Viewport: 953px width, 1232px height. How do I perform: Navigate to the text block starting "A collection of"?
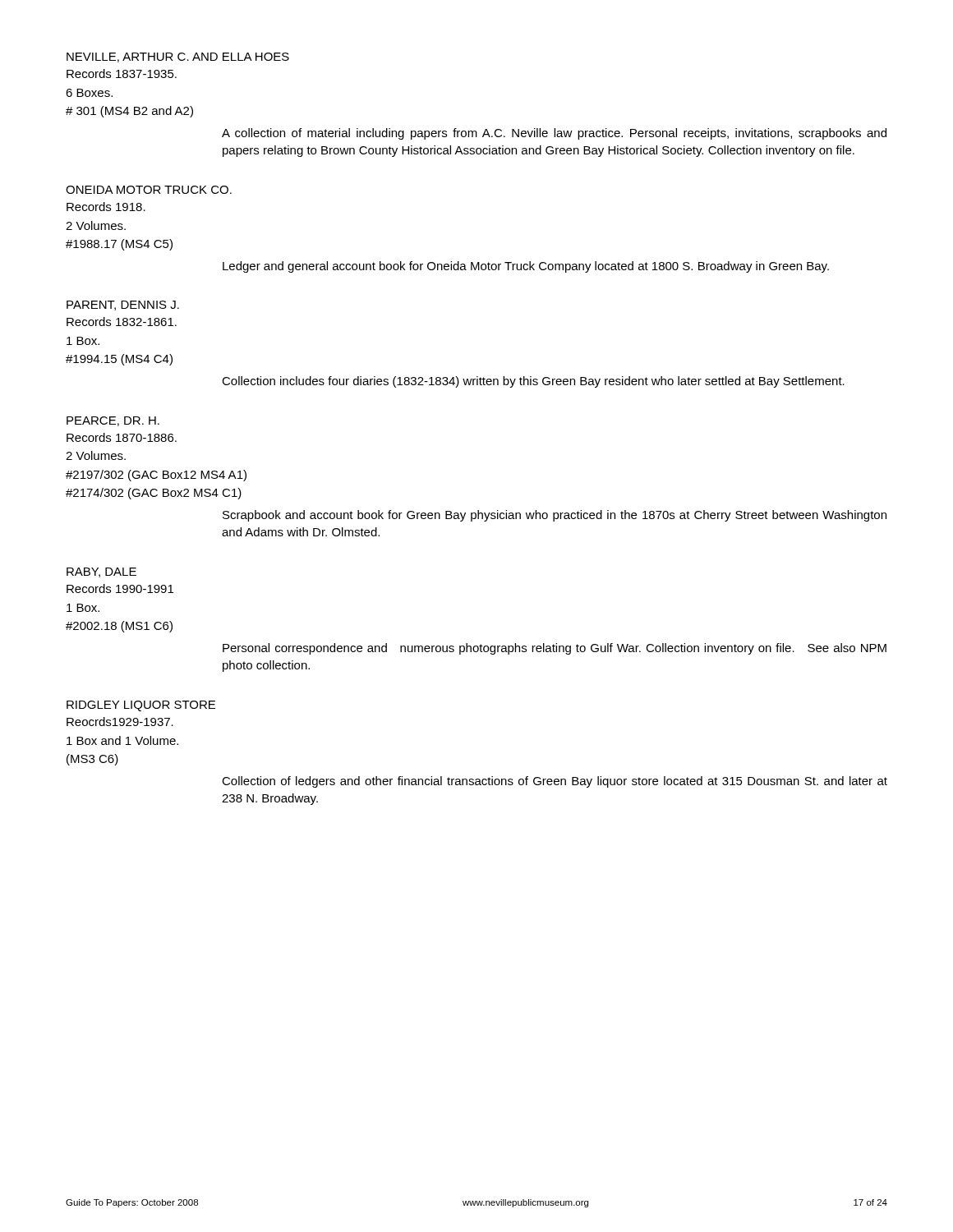coord(555,141)
